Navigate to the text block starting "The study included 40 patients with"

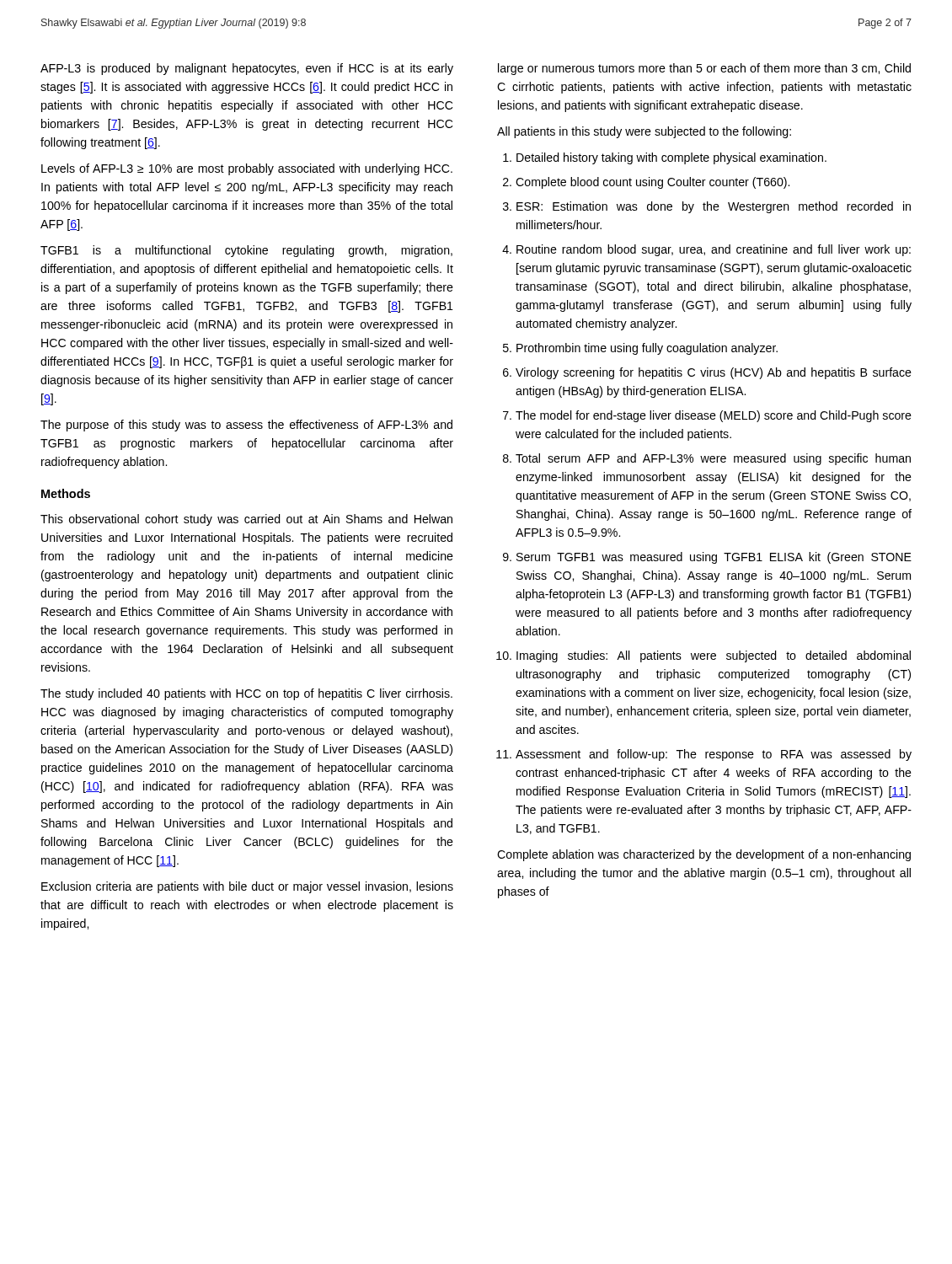point(247,777)
